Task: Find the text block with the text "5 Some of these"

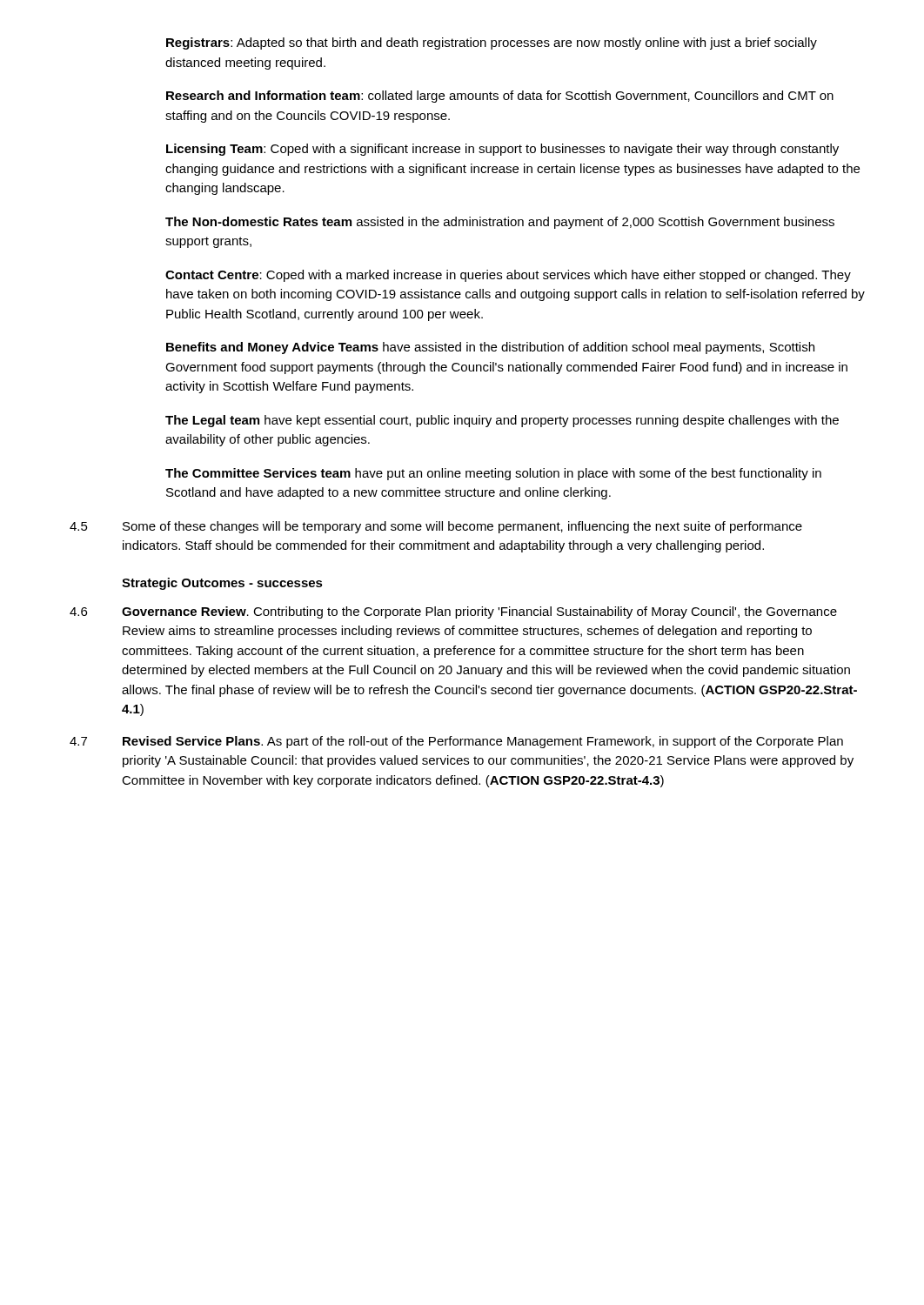Action: 467,536
